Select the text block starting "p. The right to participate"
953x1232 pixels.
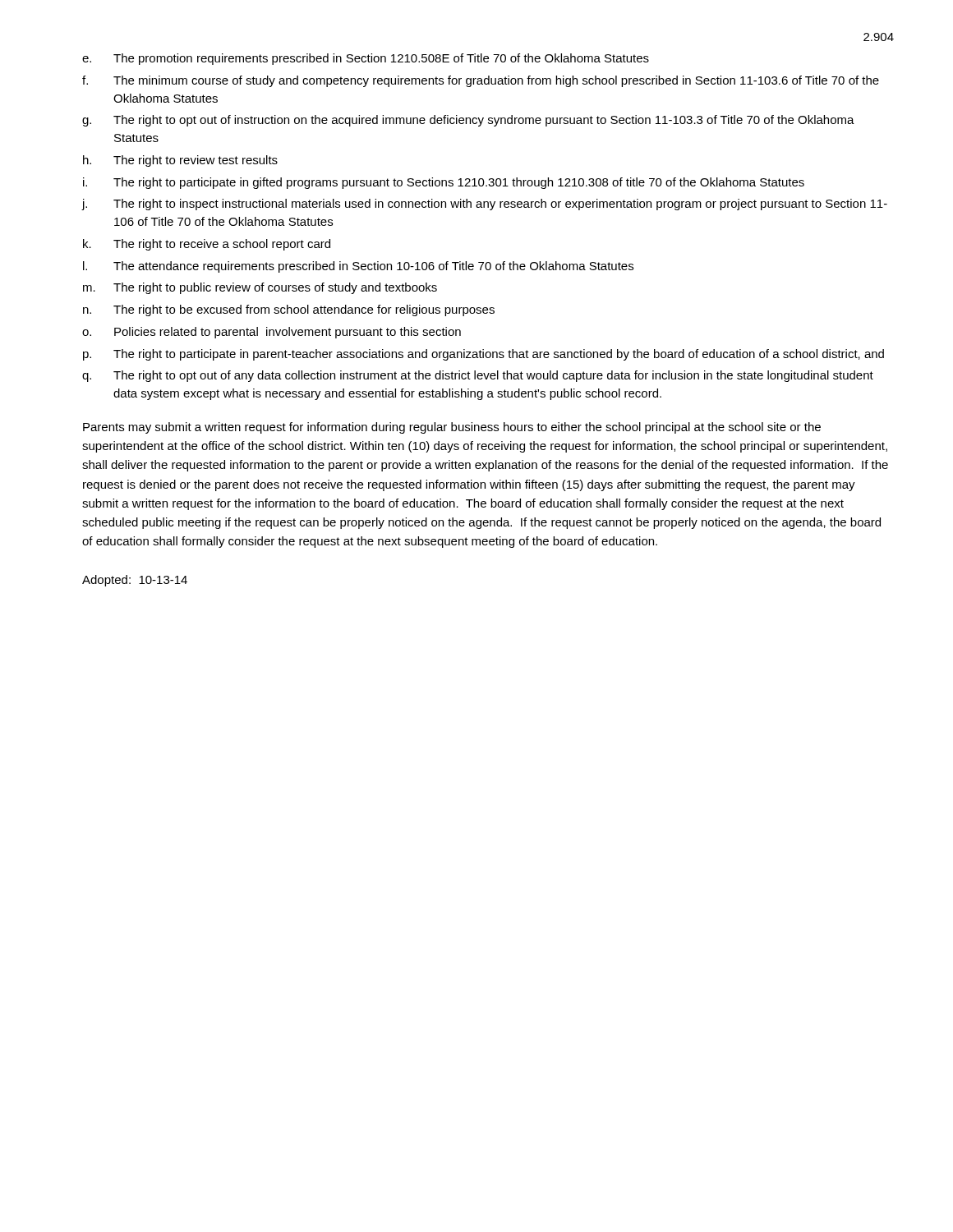point(488,354)
